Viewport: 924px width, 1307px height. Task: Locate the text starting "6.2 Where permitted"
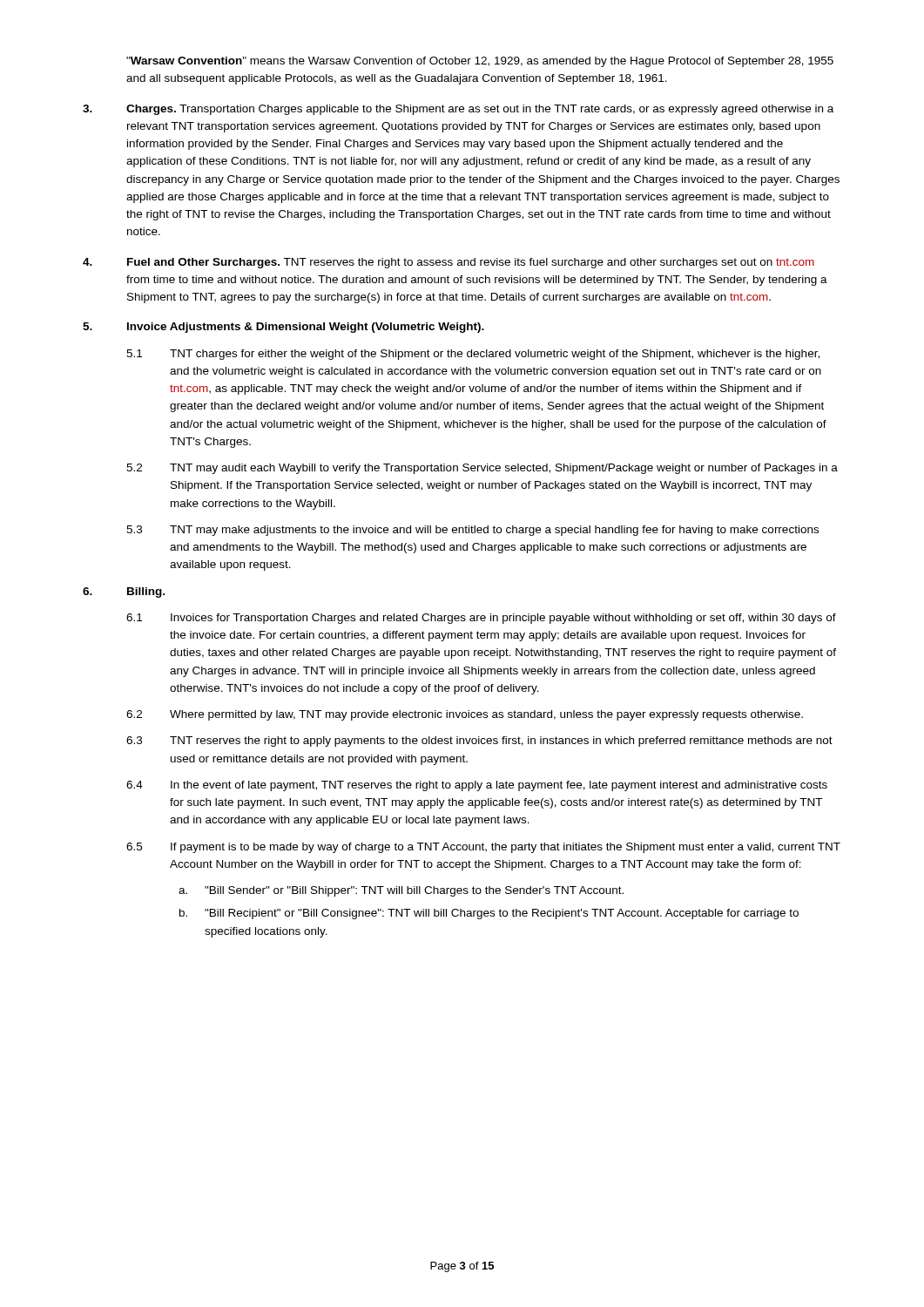[484, 715]
